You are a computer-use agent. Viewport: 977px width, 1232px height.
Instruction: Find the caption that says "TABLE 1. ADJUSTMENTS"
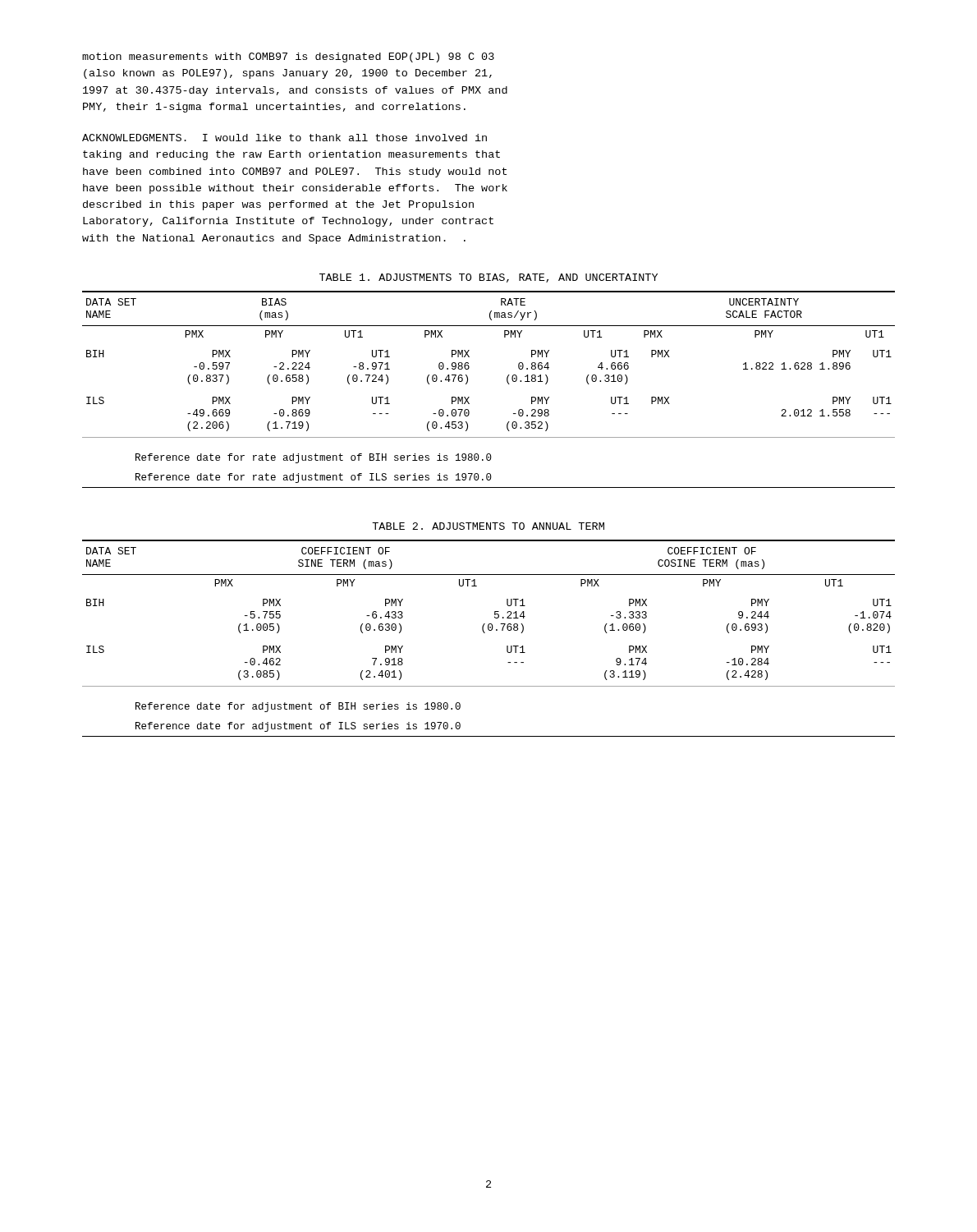tap(488, 278)
